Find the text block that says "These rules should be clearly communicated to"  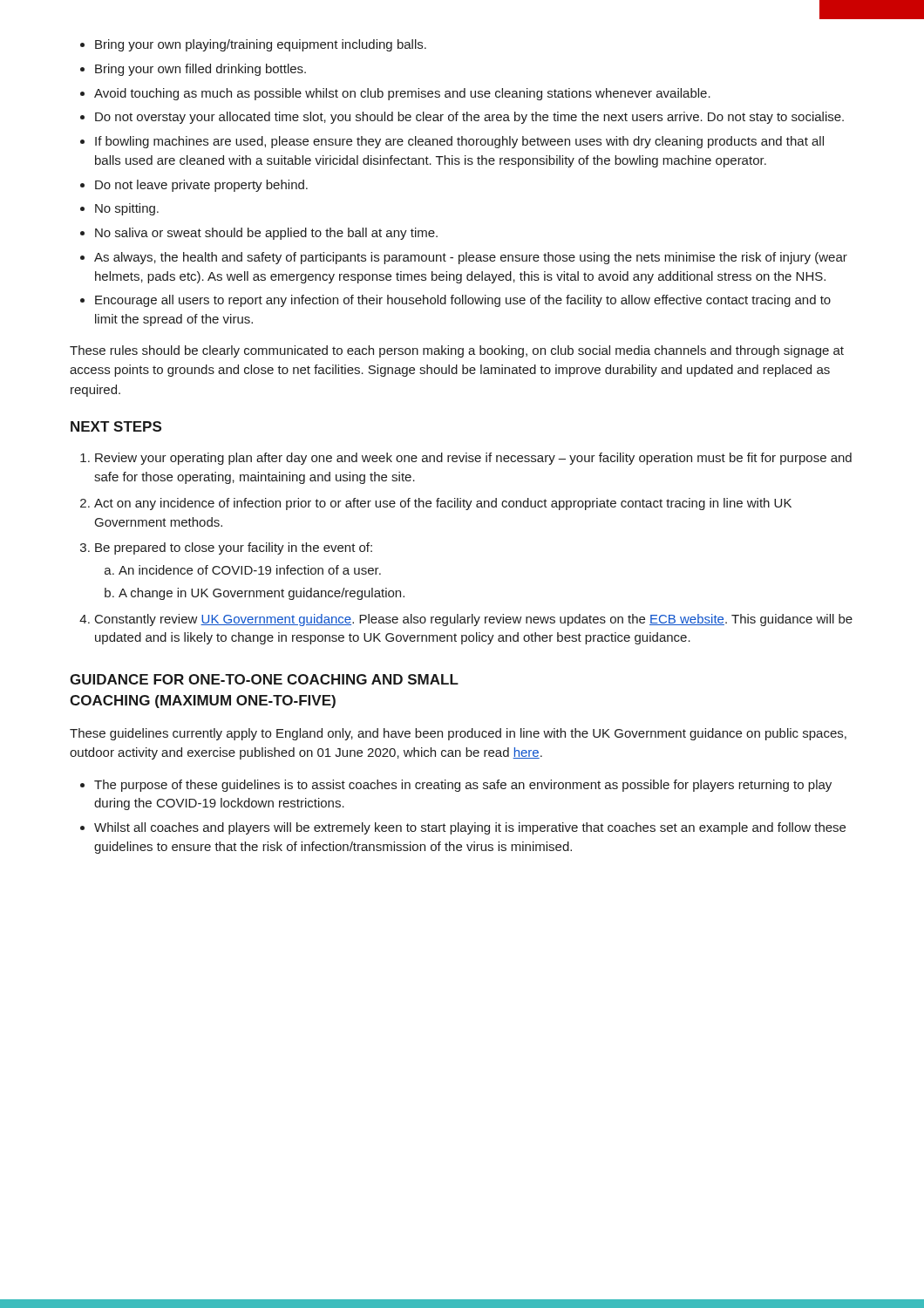pos(457,370)
